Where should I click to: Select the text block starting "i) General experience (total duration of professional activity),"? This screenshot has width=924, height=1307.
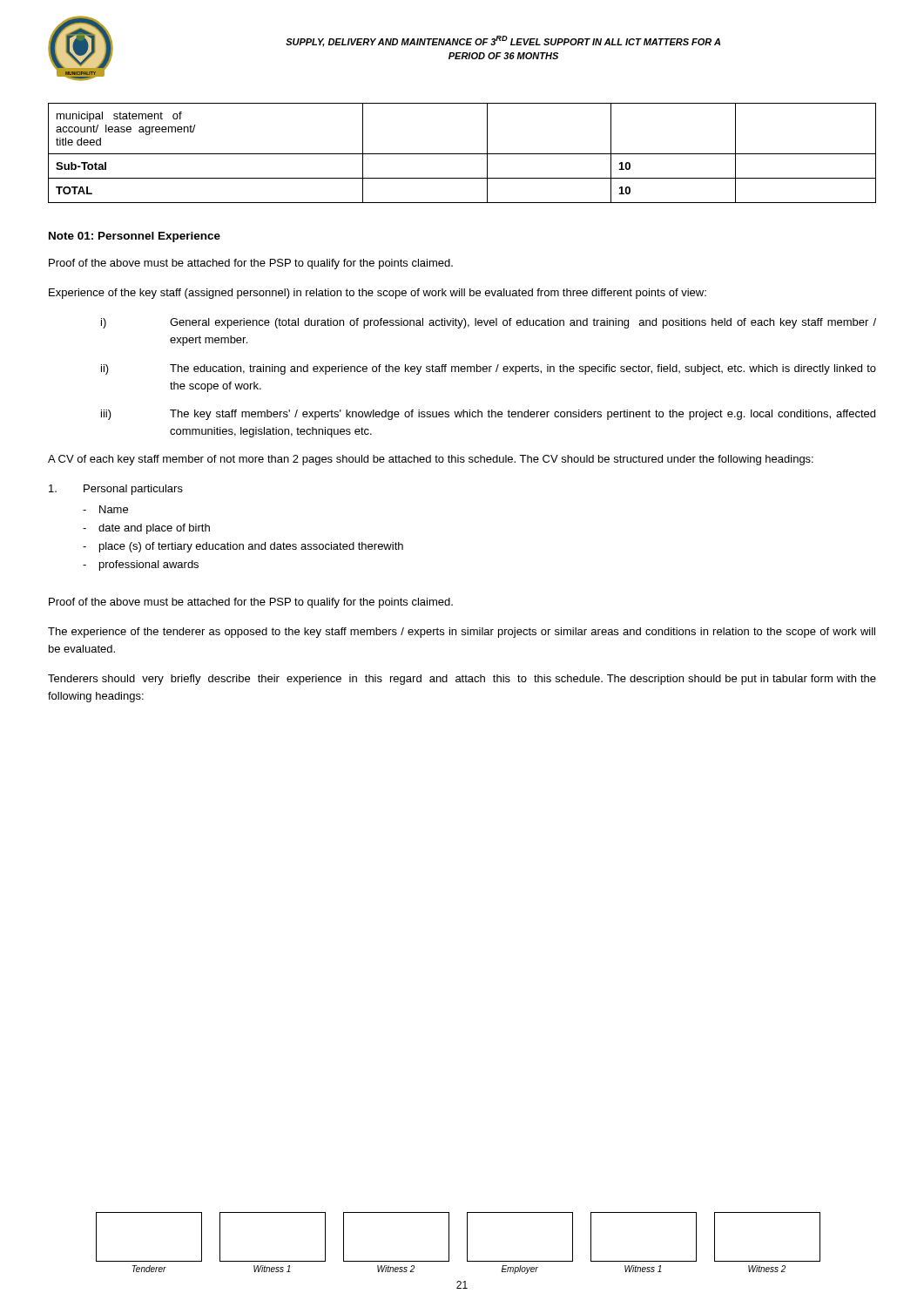coord(462,331)
